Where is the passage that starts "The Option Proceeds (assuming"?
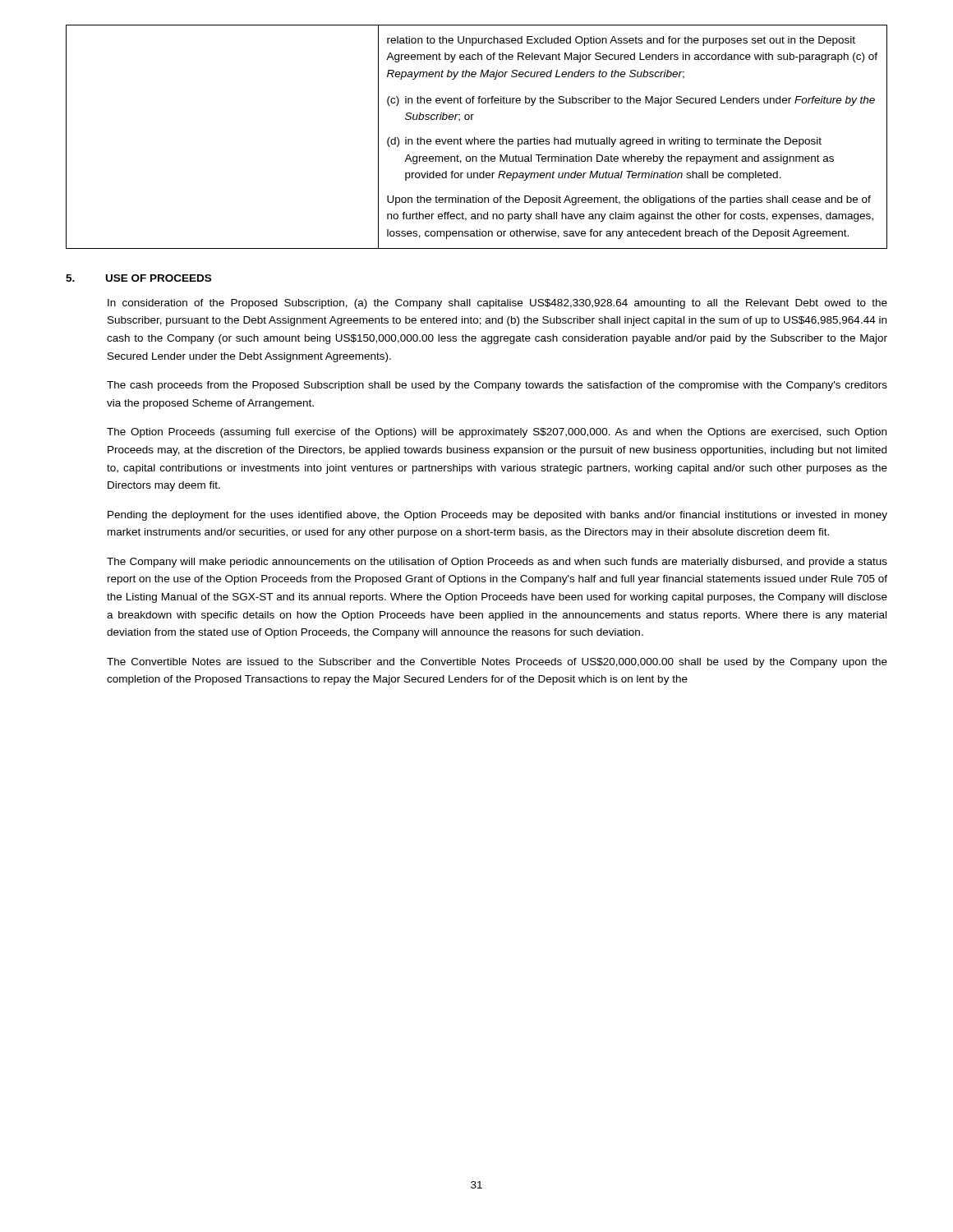The image size is (953, 1232). 497,459
